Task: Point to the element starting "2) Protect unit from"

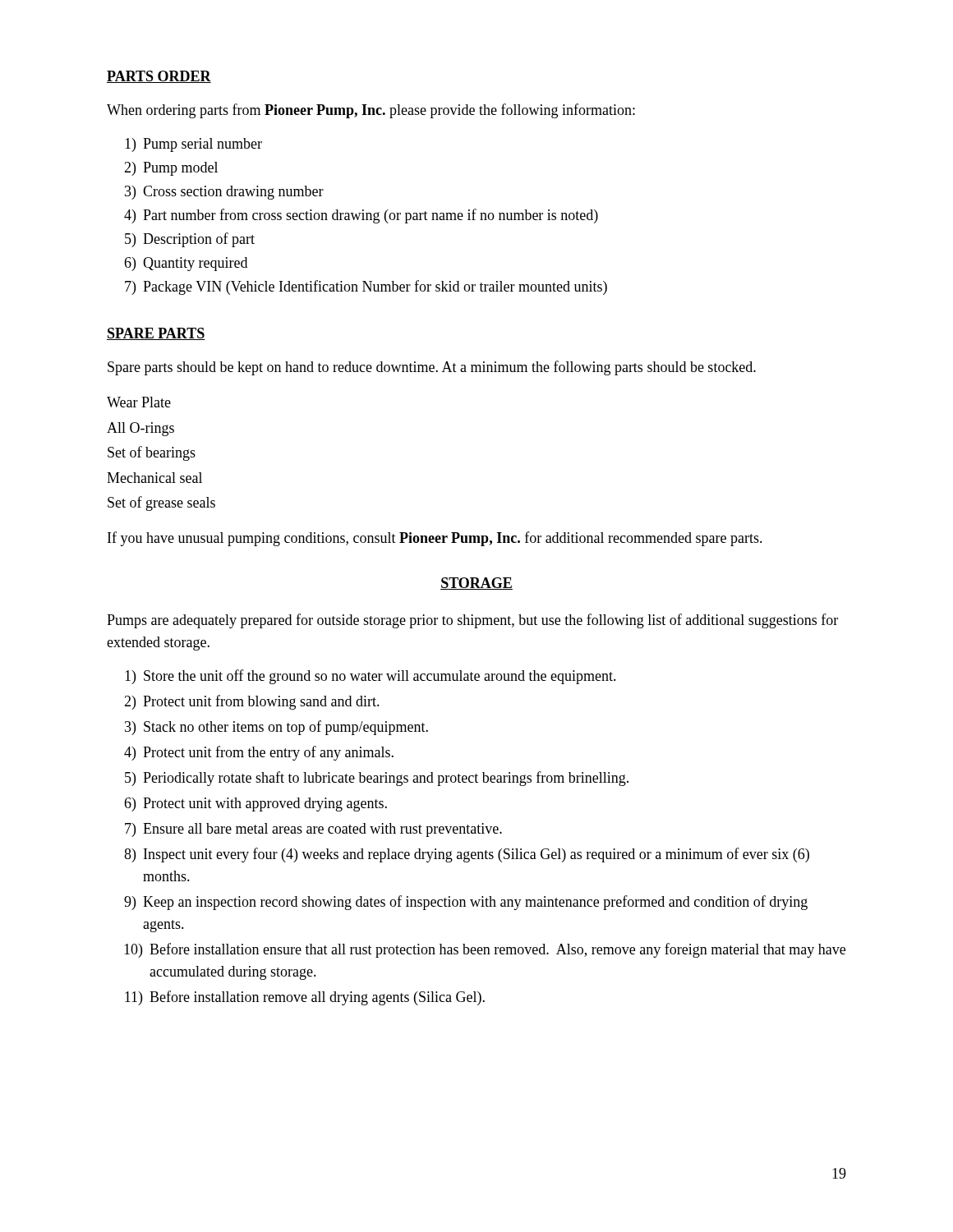Action: 252,702
